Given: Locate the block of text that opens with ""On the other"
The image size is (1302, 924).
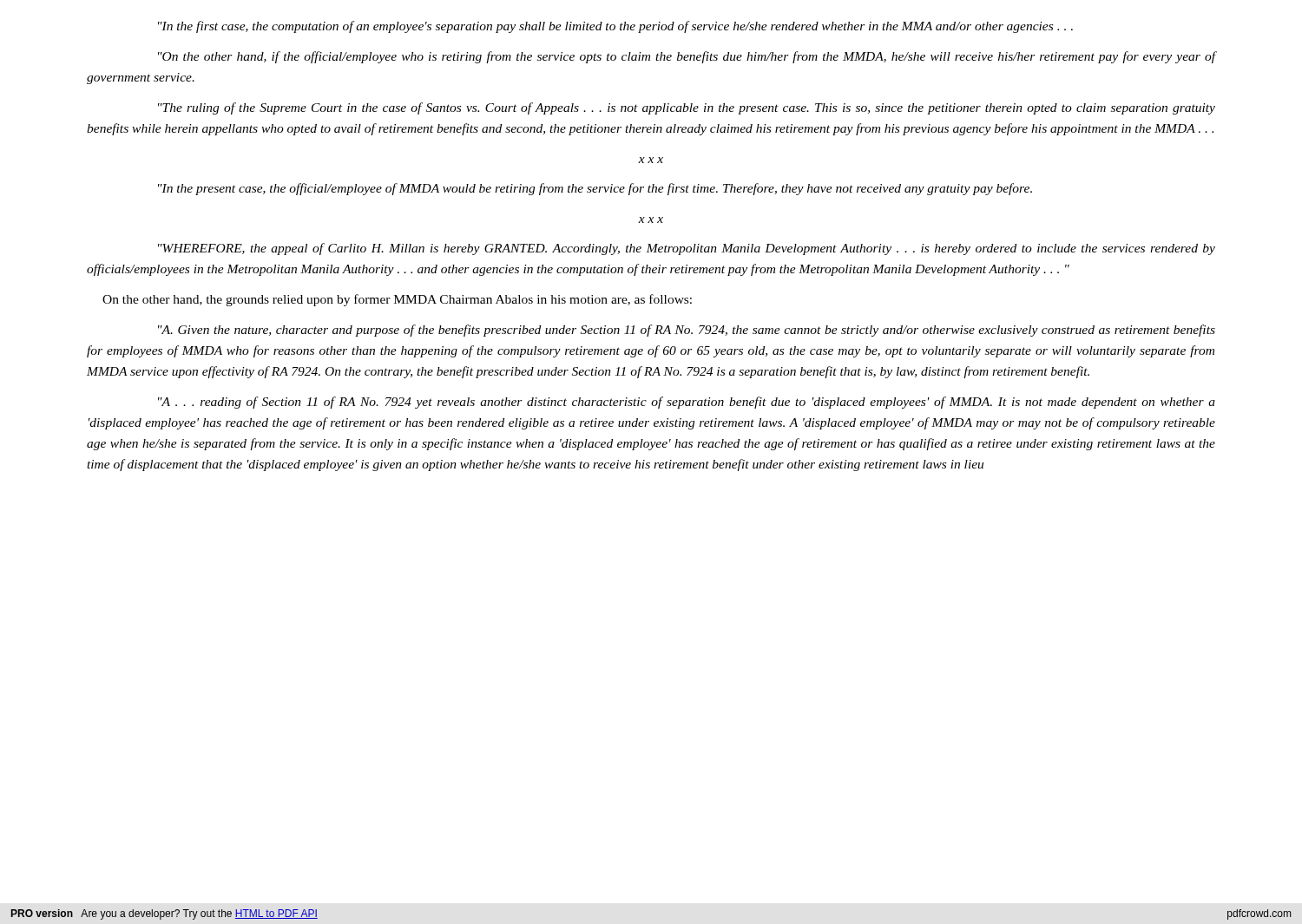Looking at the screenshot, I should coord(651,66).
